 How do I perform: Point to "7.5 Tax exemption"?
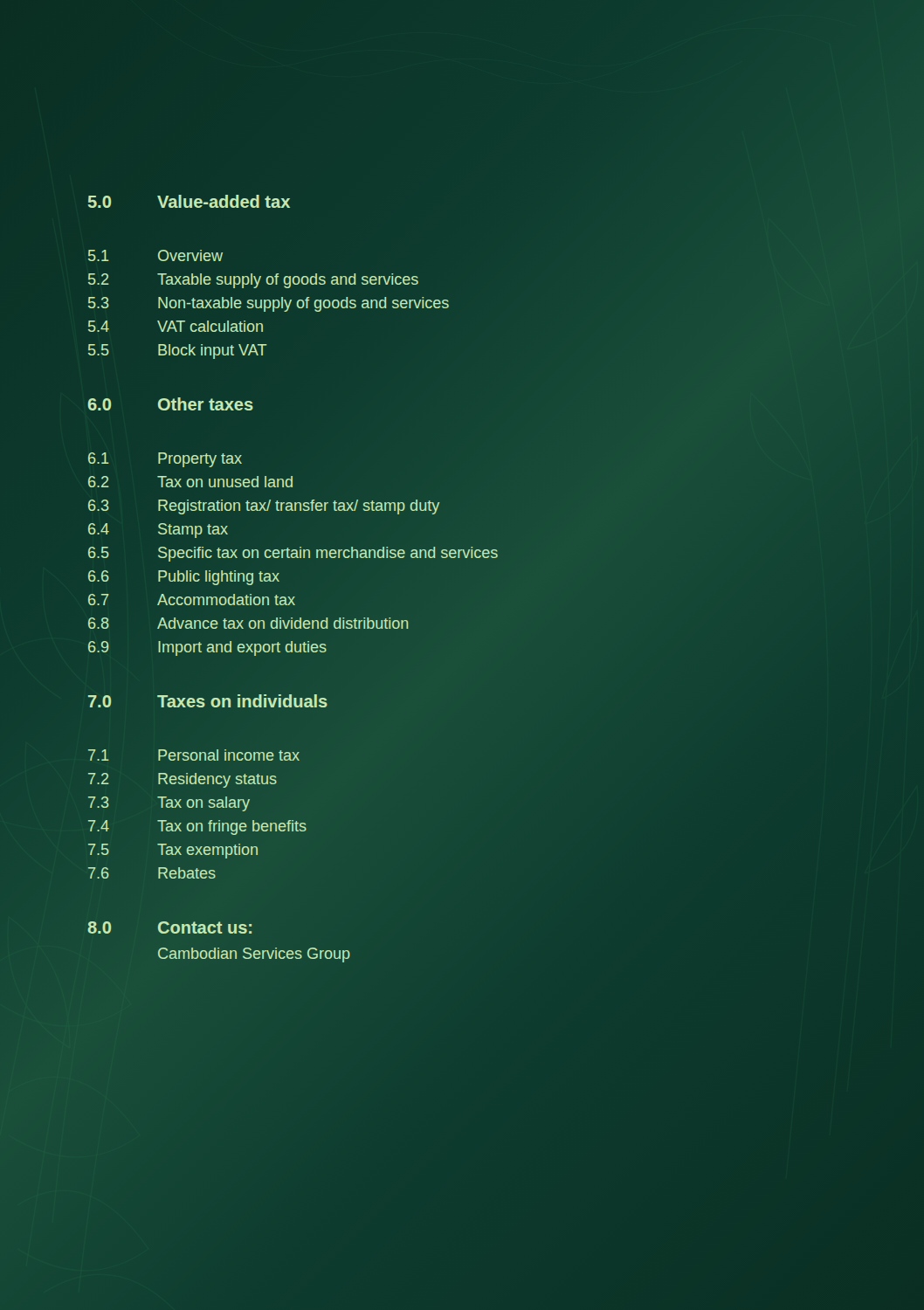click(173, 850)
